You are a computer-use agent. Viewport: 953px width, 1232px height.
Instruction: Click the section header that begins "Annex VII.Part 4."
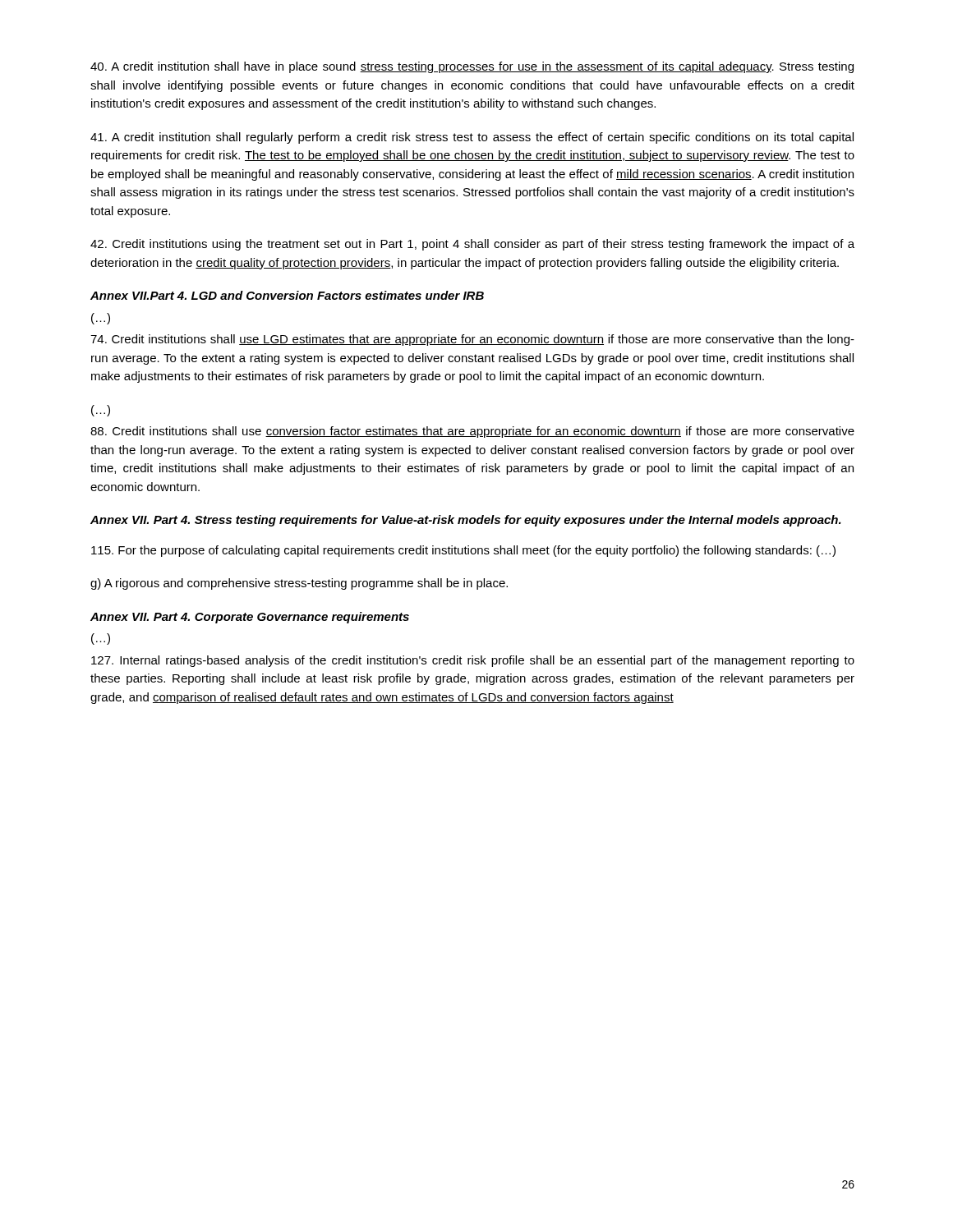[287, 295]
